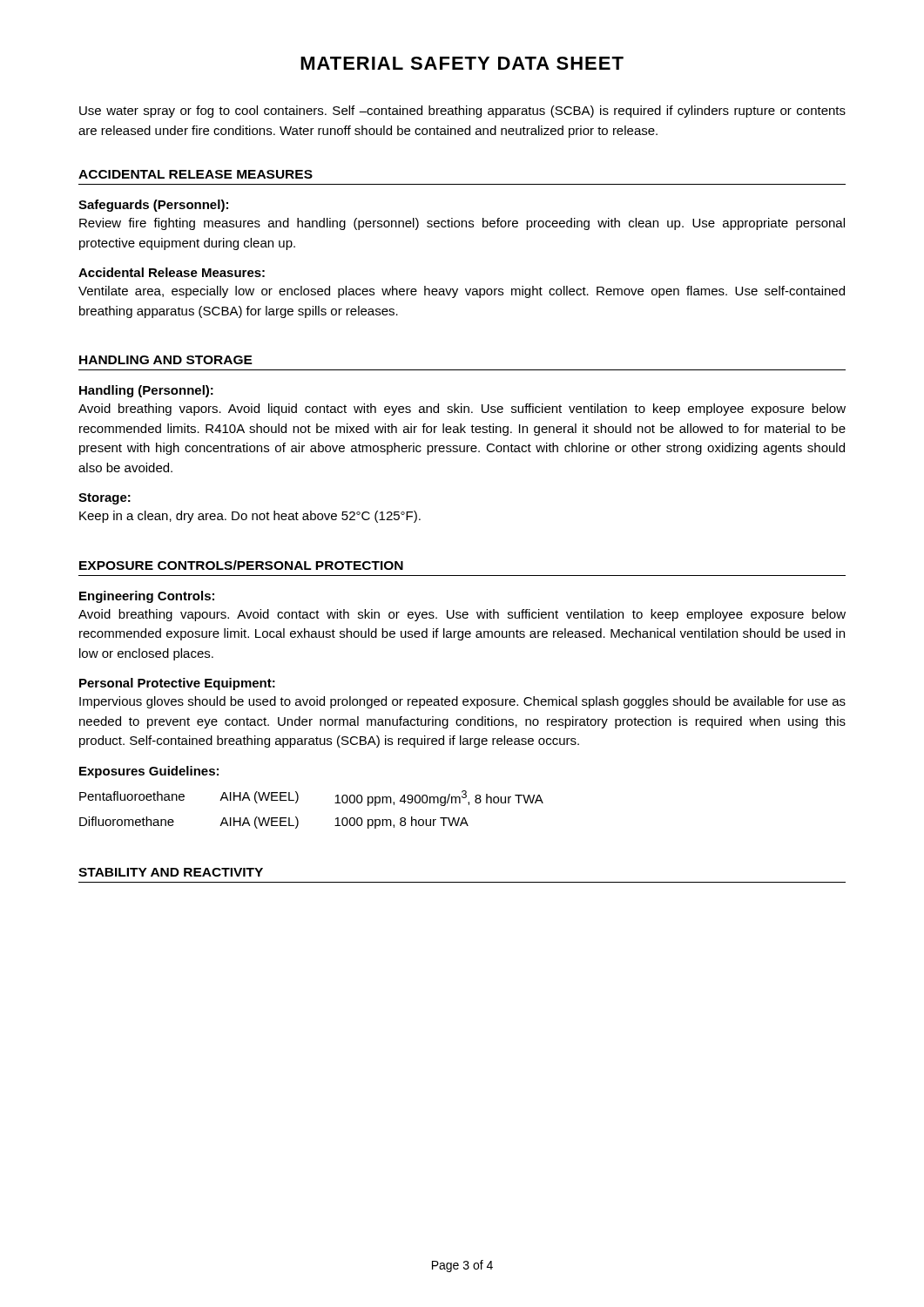Find the section header containing "STABILITY AND REACTIVITY"

[x=171, y=871]
